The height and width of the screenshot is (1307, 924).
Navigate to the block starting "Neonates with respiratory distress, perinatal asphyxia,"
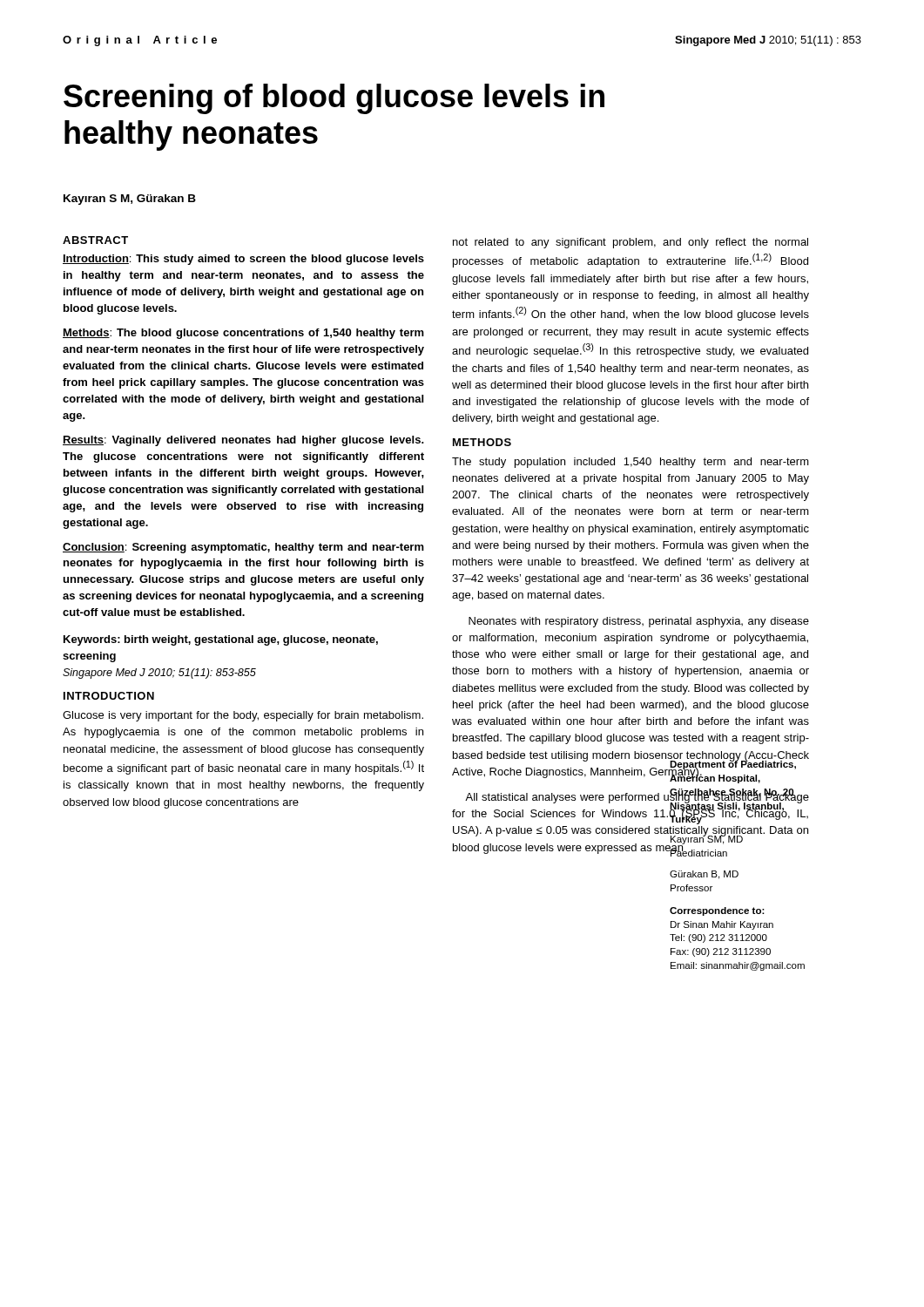pos(631,696)
